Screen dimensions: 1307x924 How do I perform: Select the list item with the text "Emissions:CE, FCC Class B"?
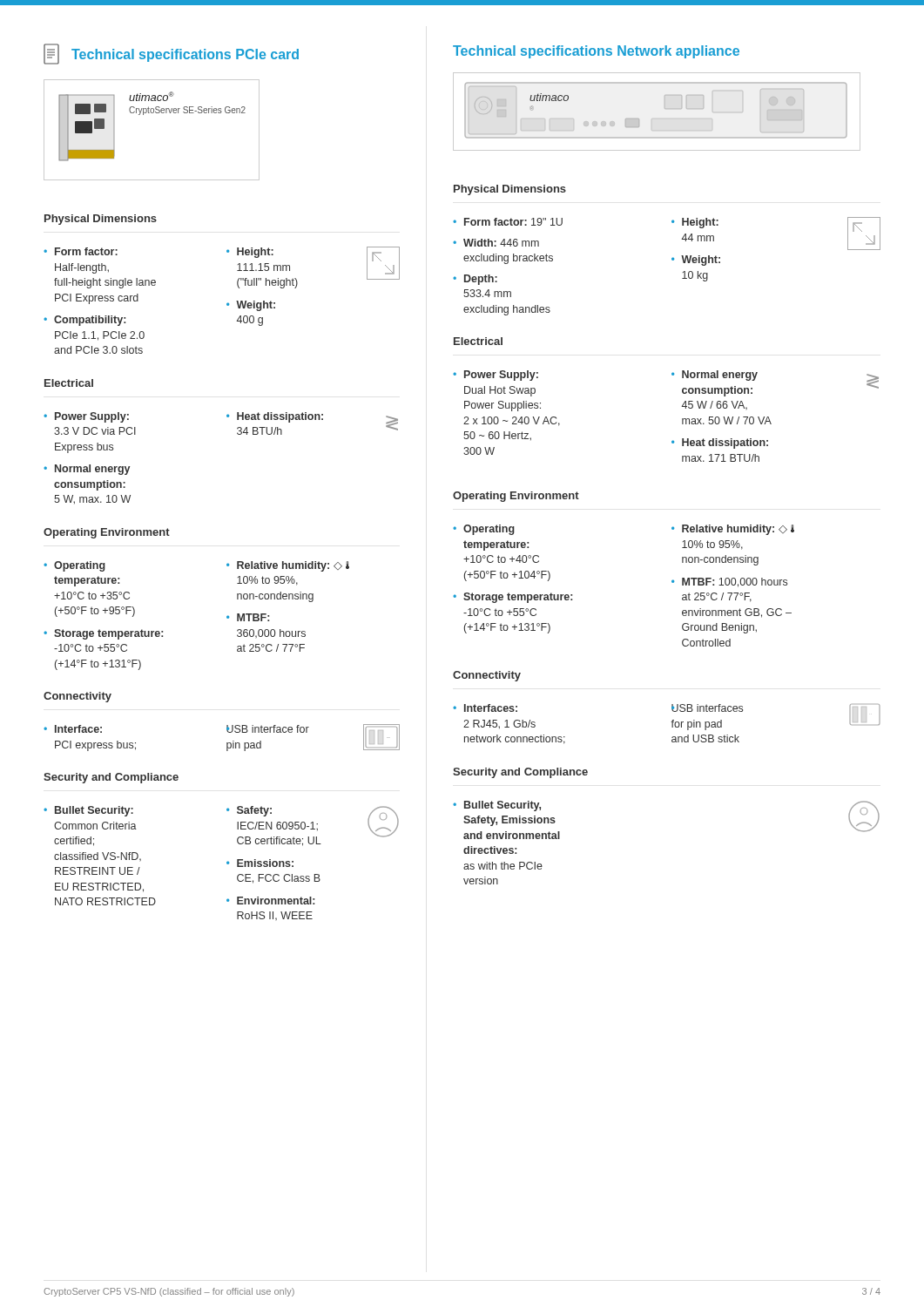coord(278,871)
